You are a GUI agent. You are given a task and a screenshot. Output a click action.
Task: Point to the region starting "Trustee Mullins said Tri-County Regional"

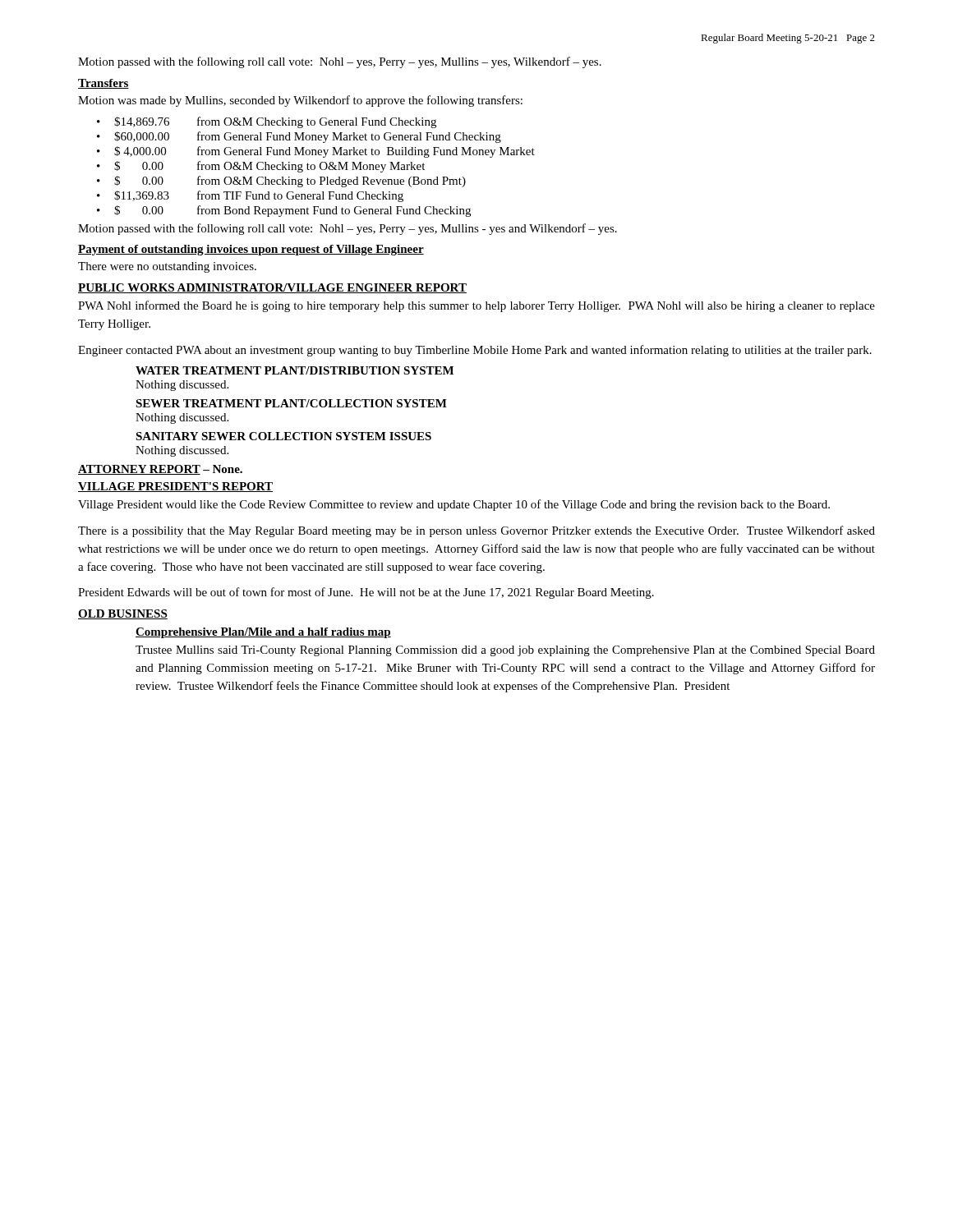click(505, 668)
